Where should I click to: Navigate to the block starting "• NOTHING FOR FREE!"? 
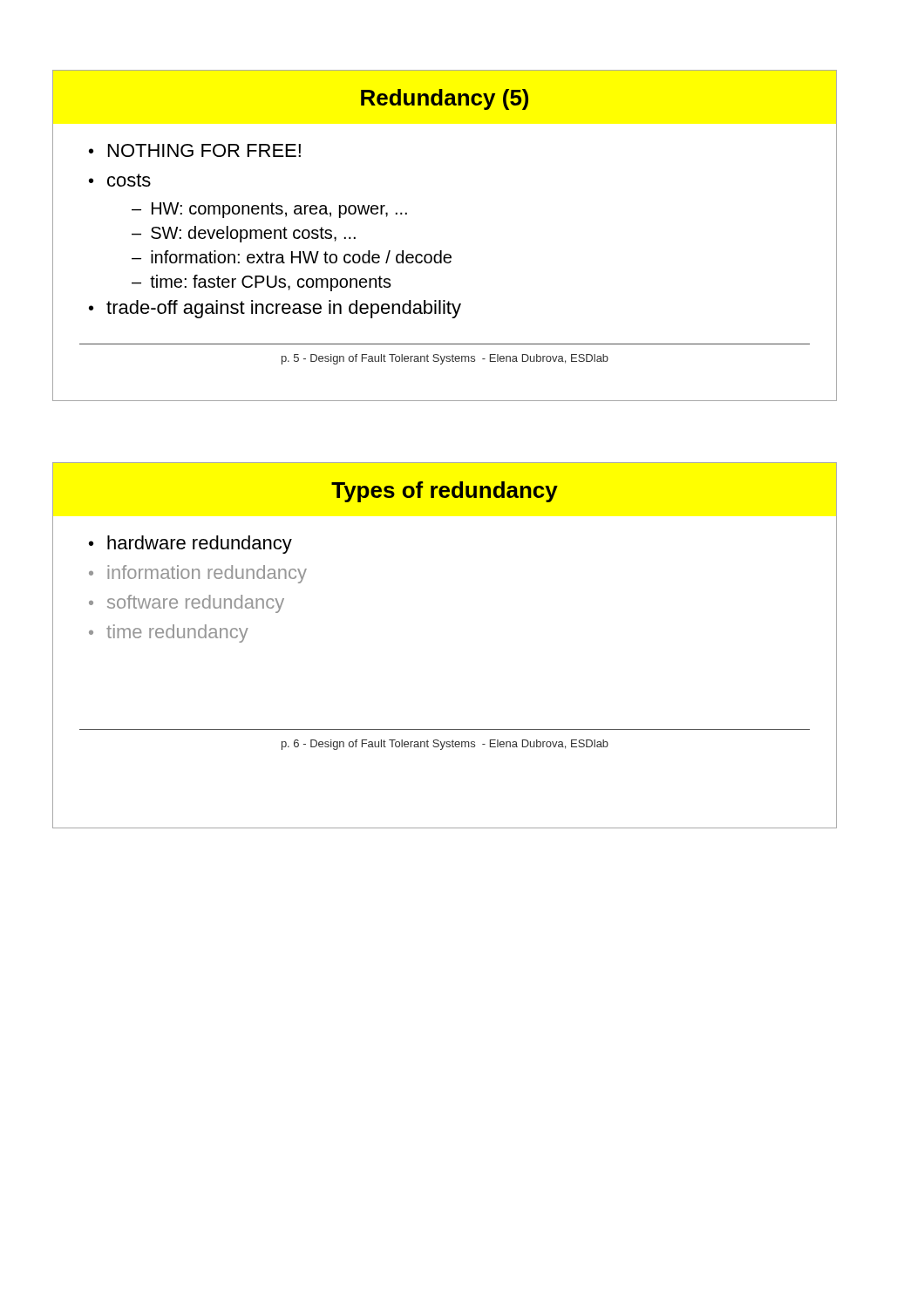pyautogui.click(x=195, y=151)
